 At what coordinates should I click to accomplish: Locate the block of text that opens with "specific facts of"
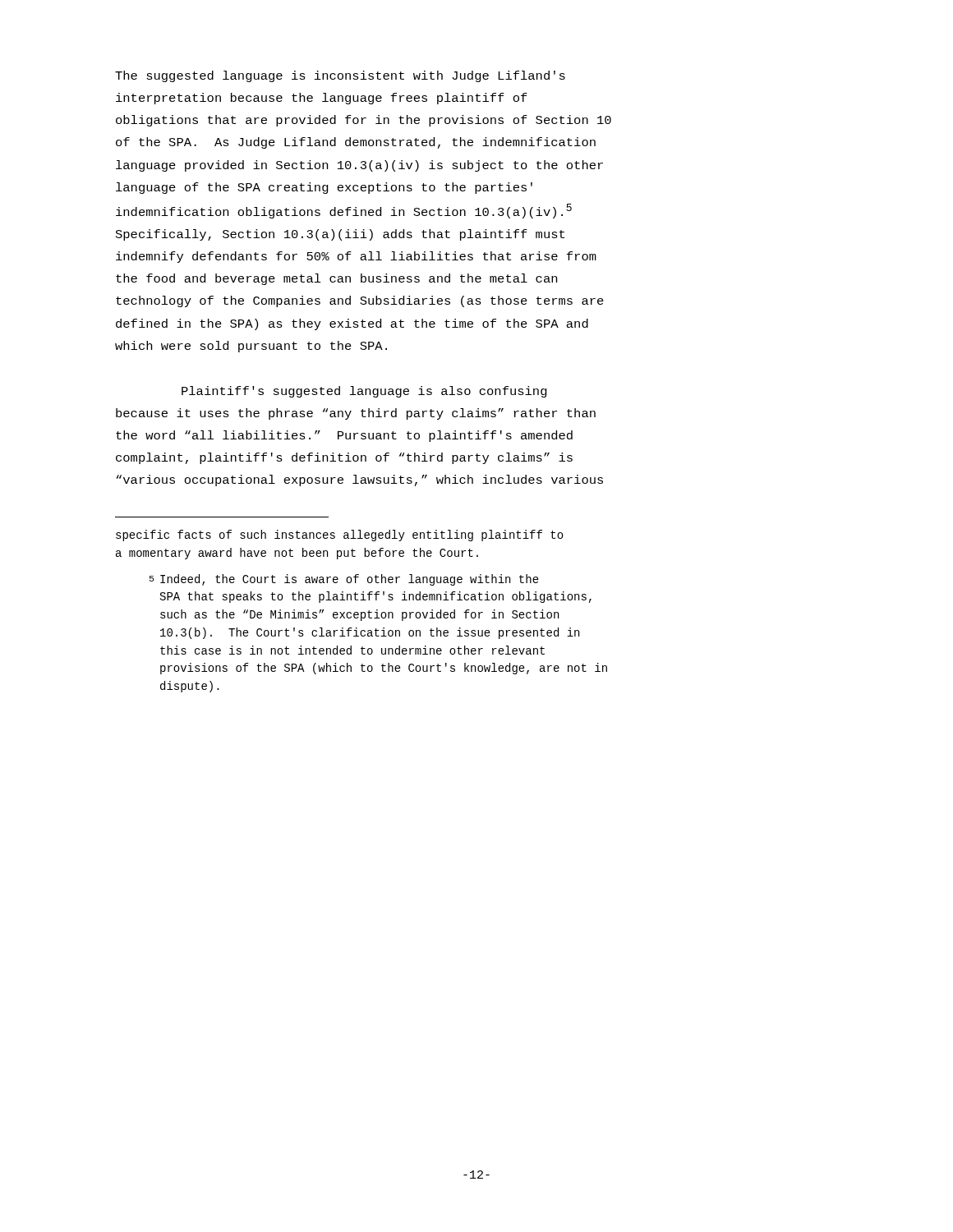(339, 545)
